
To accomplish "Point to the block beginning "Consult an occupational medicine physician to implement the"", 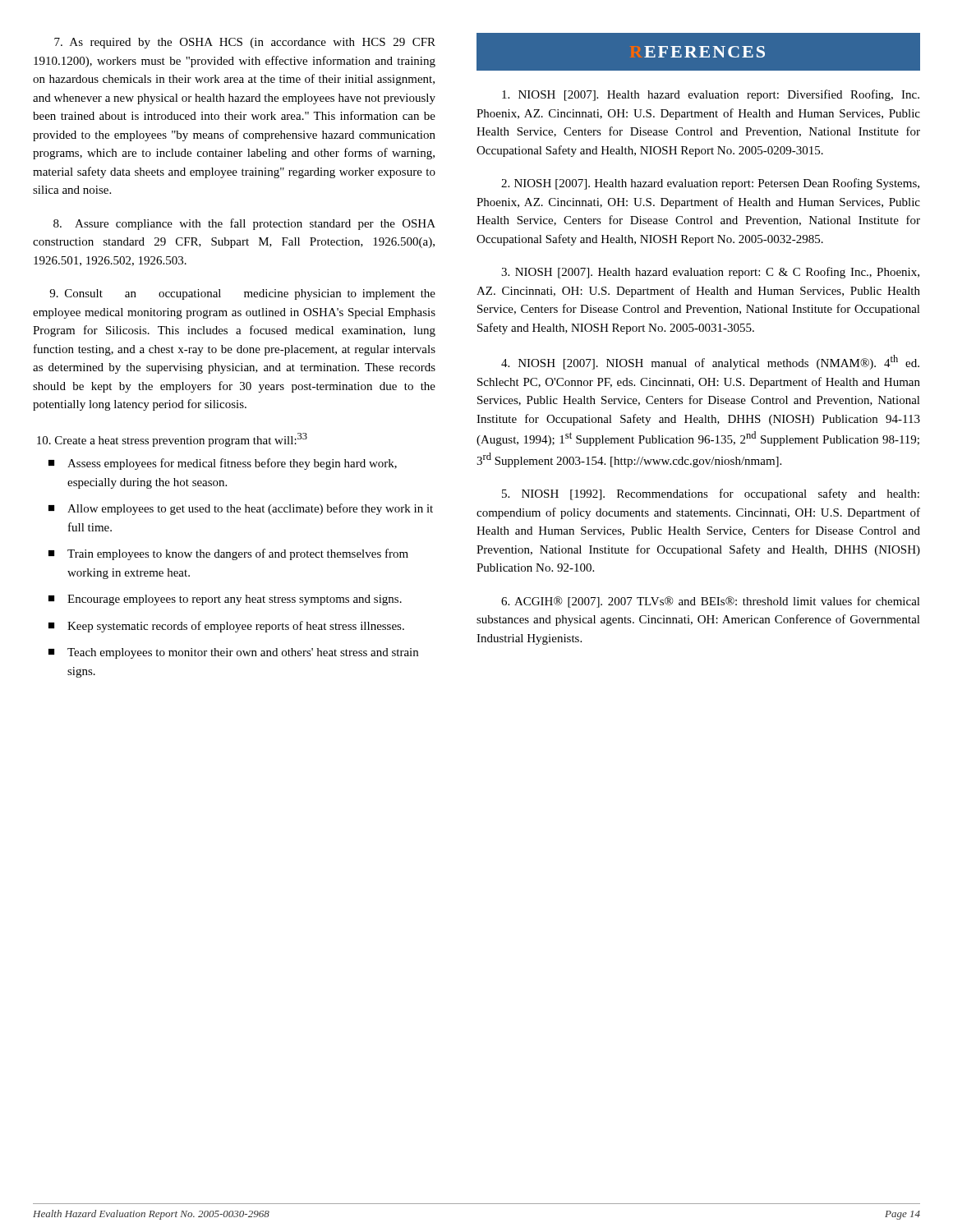I will (x=234, y=349).
